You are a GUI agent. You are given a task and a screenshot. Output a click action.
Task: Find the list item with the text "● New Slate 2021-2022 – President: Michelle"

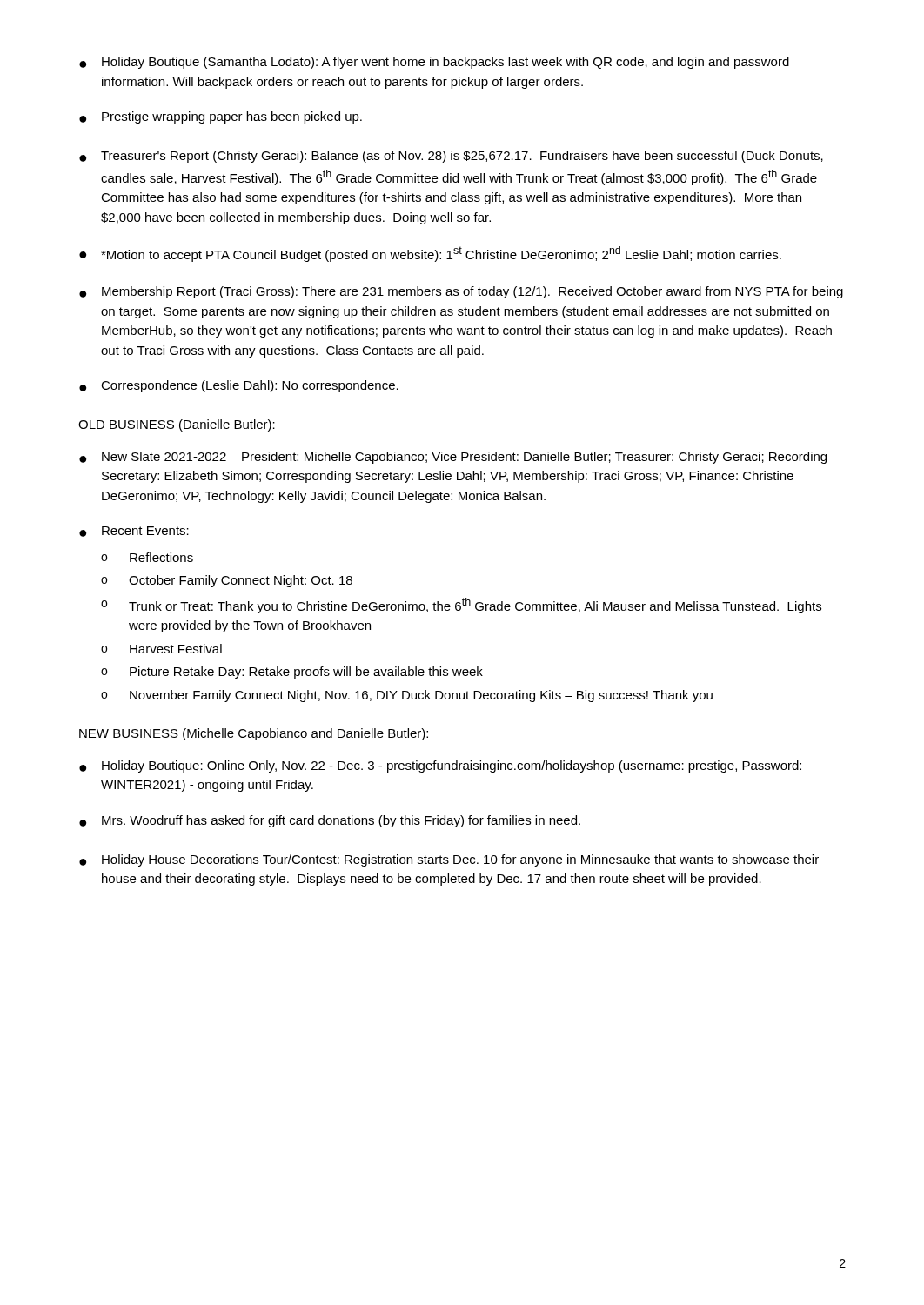[462, 476]
